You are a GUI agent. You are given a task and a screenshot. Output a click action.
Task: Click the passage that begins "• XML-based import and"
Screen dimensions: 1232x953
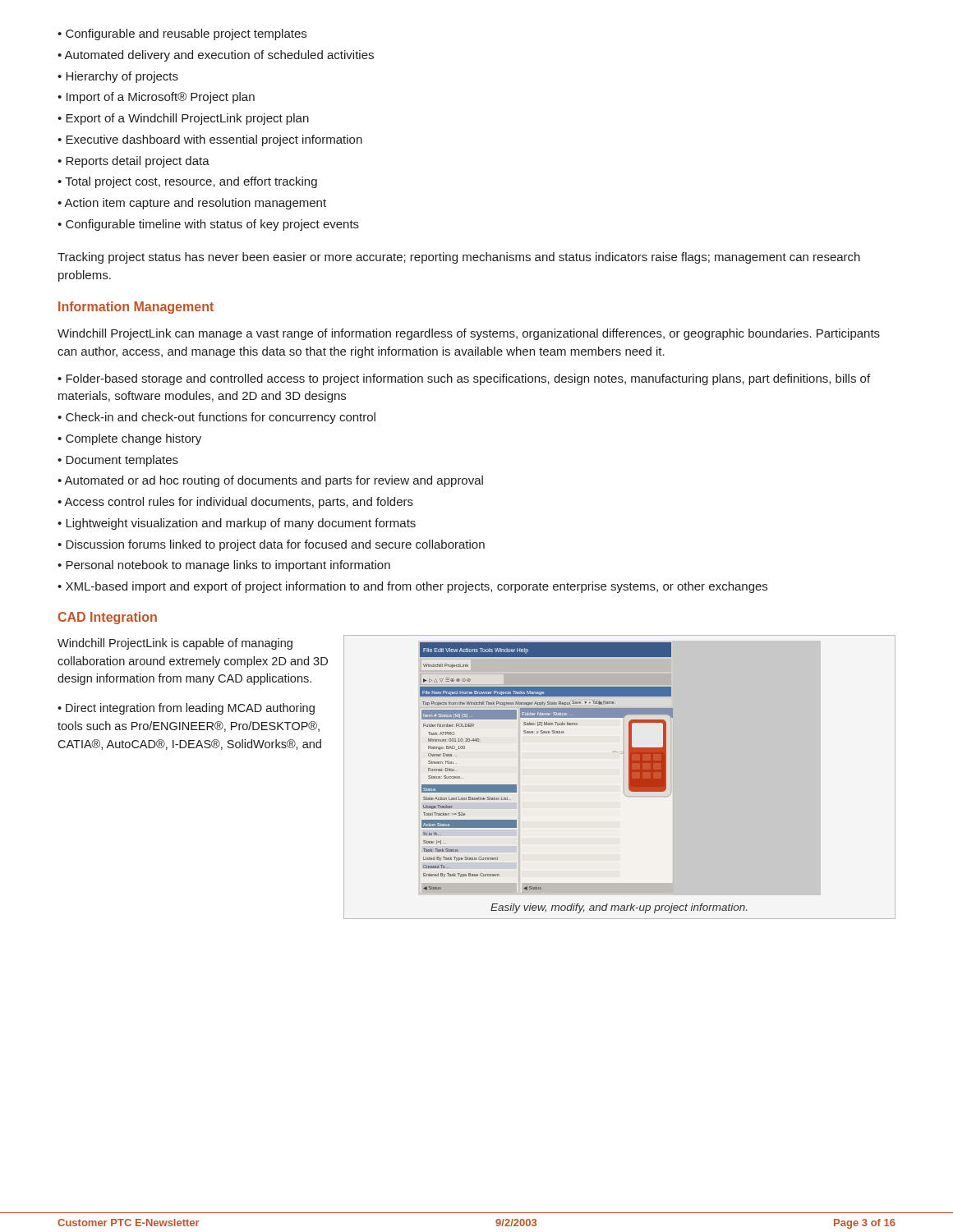(x=413, y=586)
